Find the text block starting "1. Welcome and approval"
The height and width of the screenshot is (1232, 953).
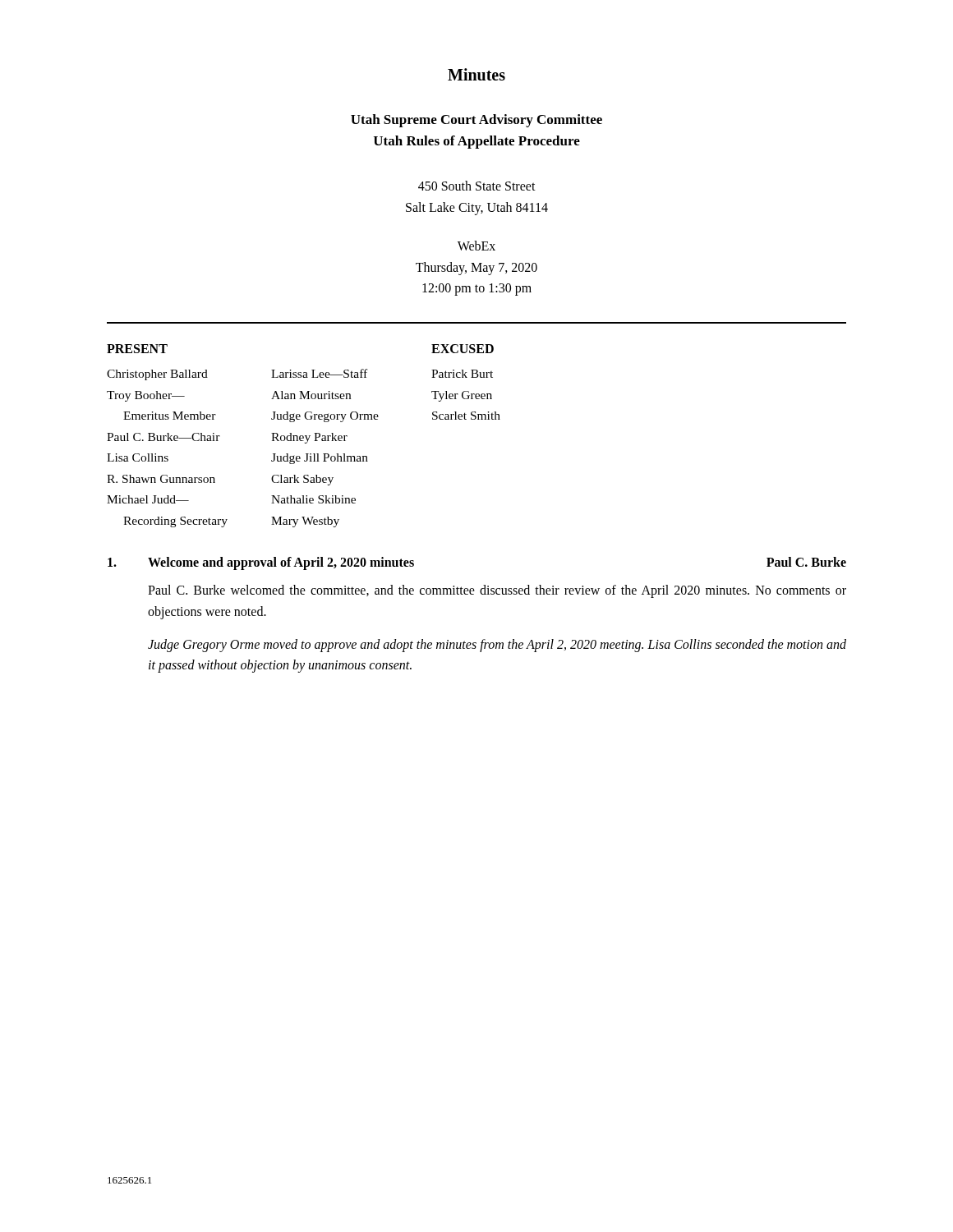pos(285,563)
